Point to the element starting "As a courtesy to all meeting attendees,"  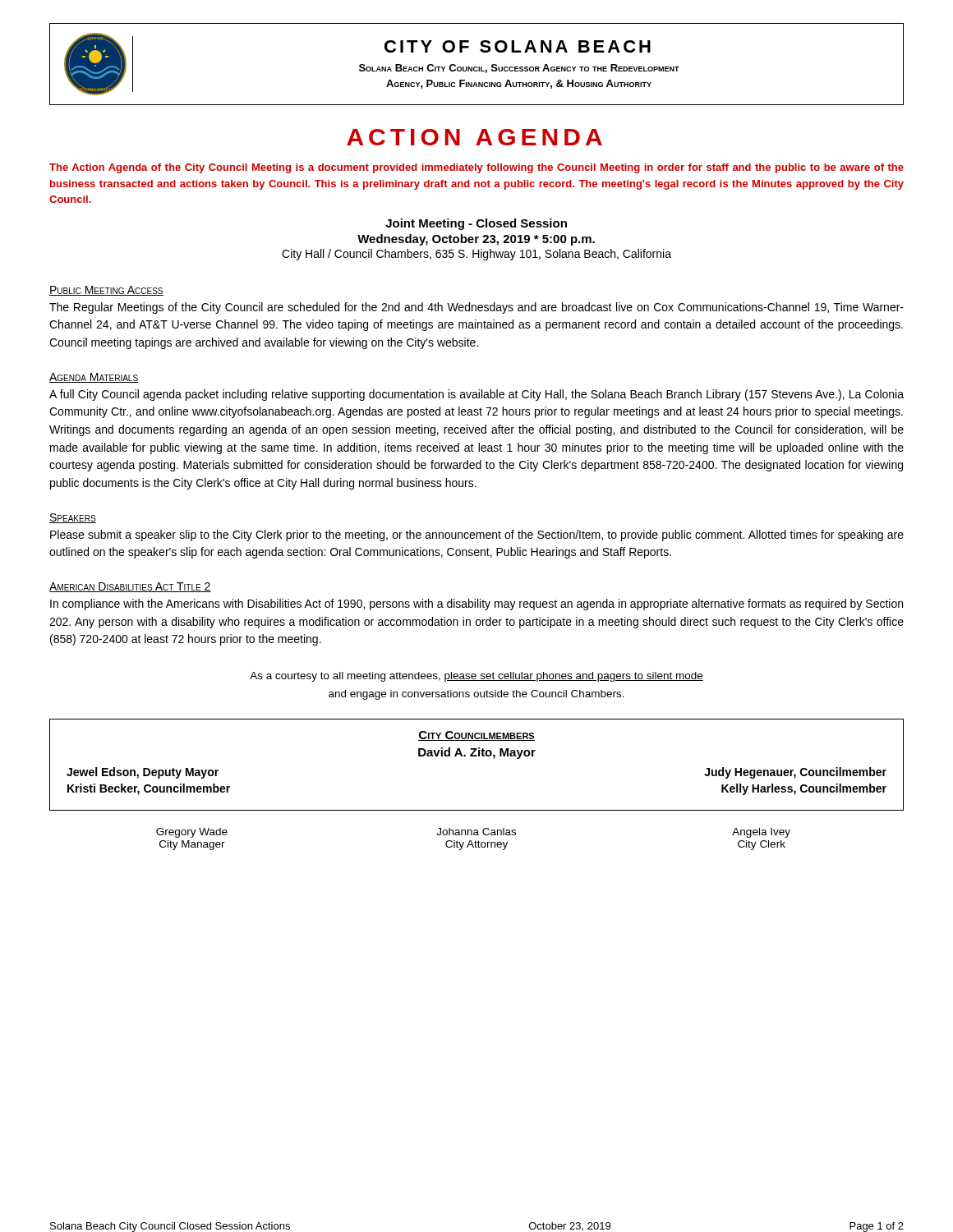pos(476,684)
